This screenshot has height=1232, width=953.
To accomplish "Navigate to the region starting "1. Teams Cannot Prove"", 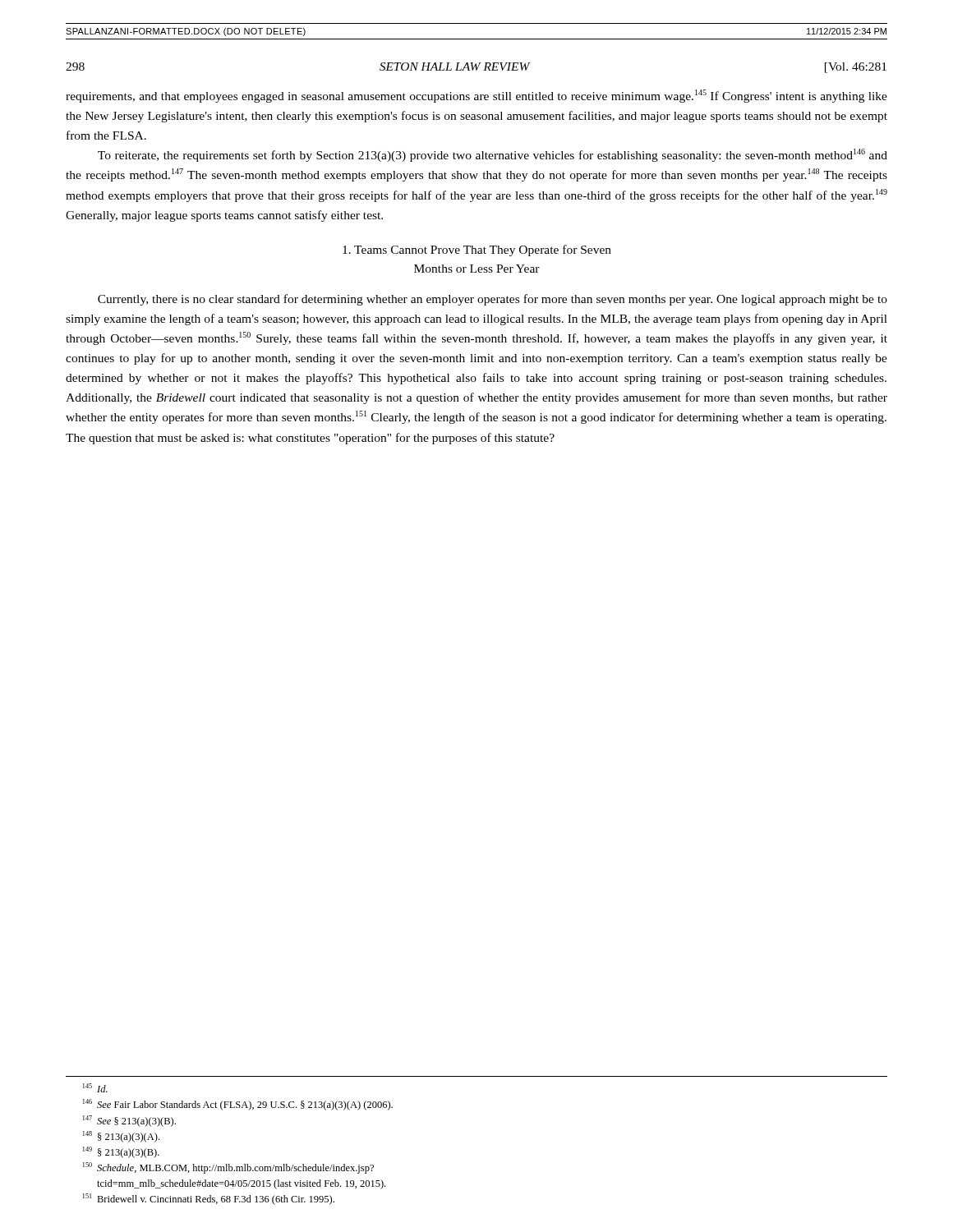I will tap(476, 259).
